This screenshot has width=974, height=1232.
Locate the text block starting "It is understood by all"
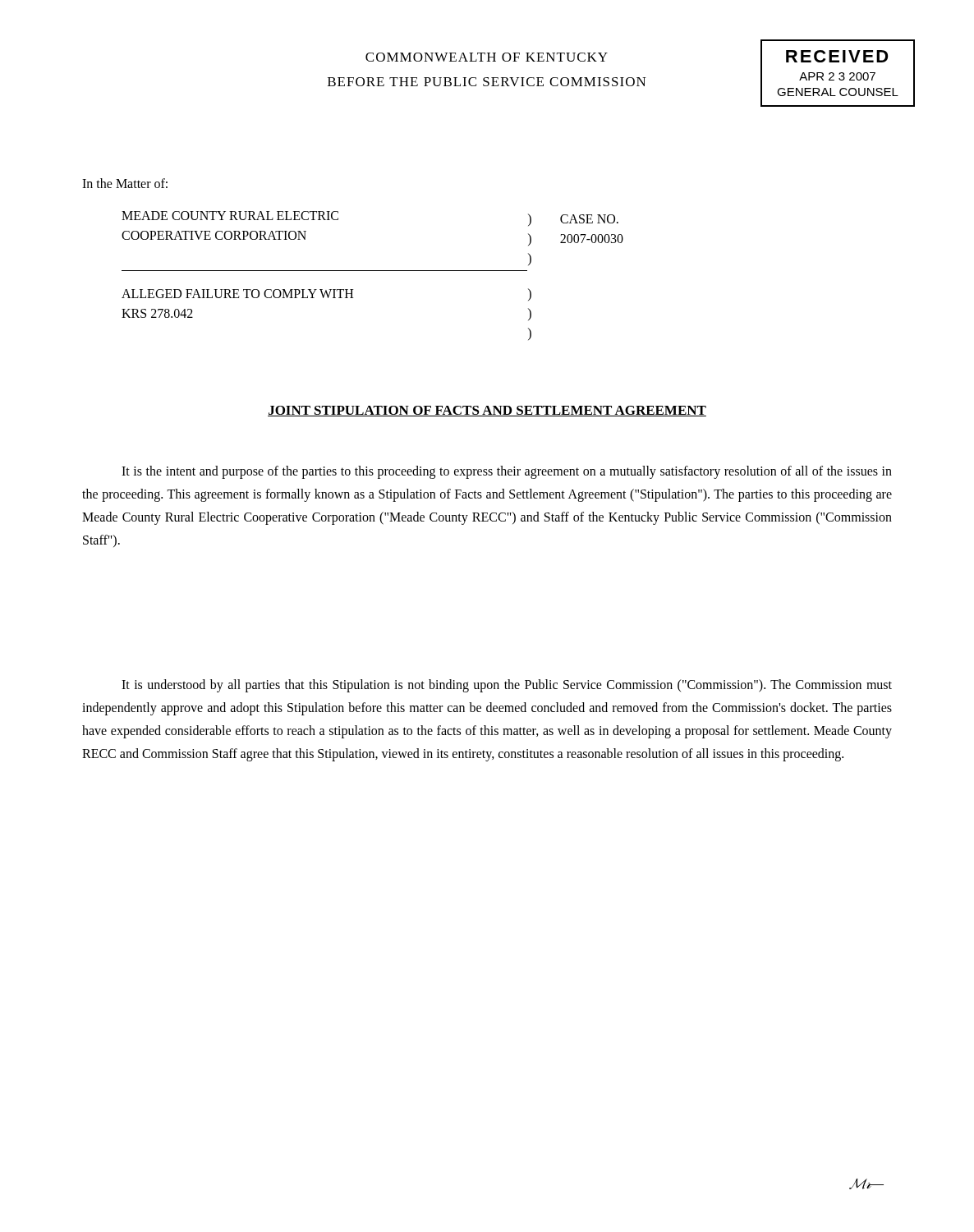click(487, 719)
